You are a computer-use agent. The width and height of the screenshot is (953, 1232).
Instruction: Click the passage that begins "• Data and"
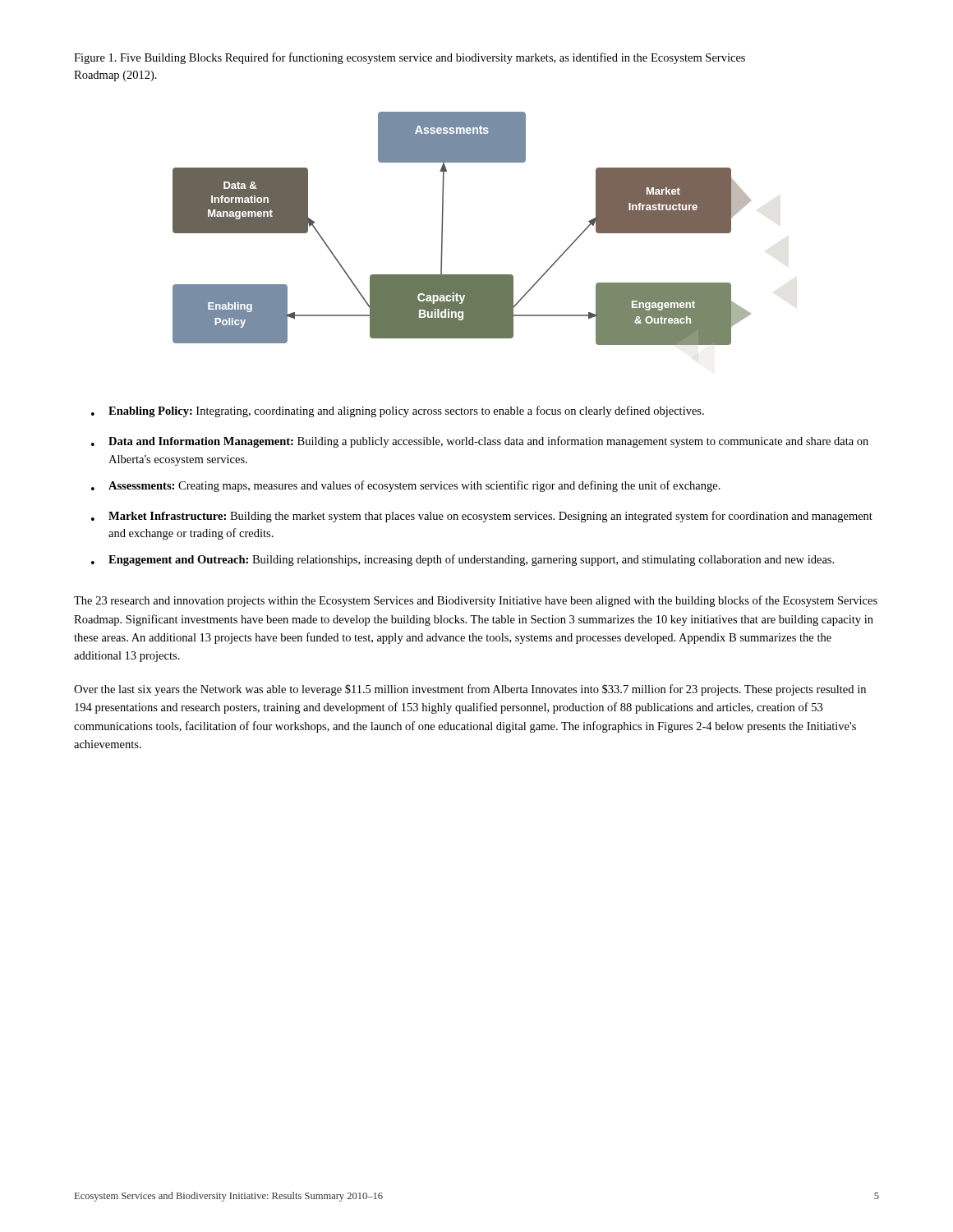pyautogui.click(x=485, y=451)
